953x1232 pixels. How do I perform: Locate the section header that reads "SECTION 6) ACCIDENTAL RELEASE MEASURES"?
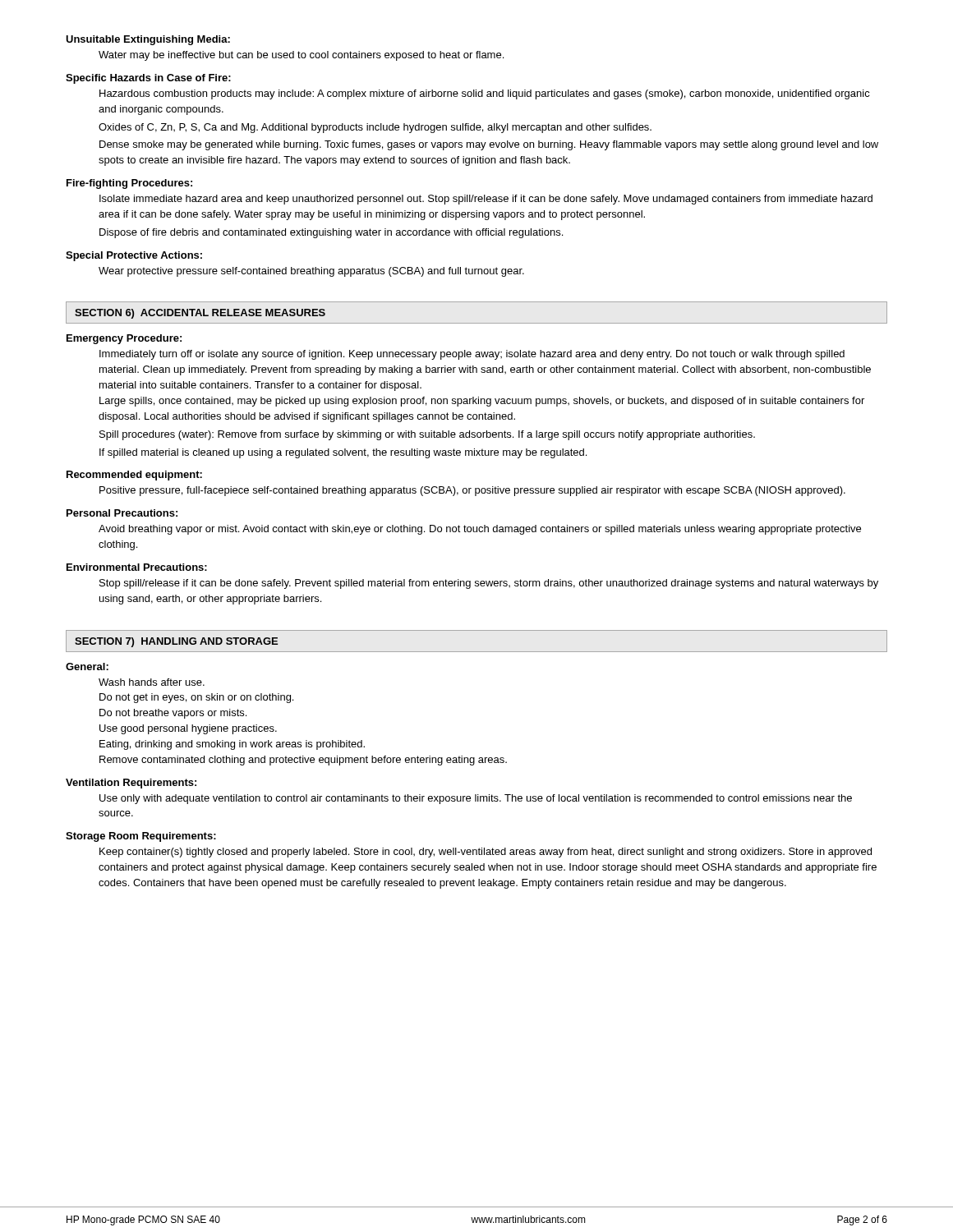(200, 313)
